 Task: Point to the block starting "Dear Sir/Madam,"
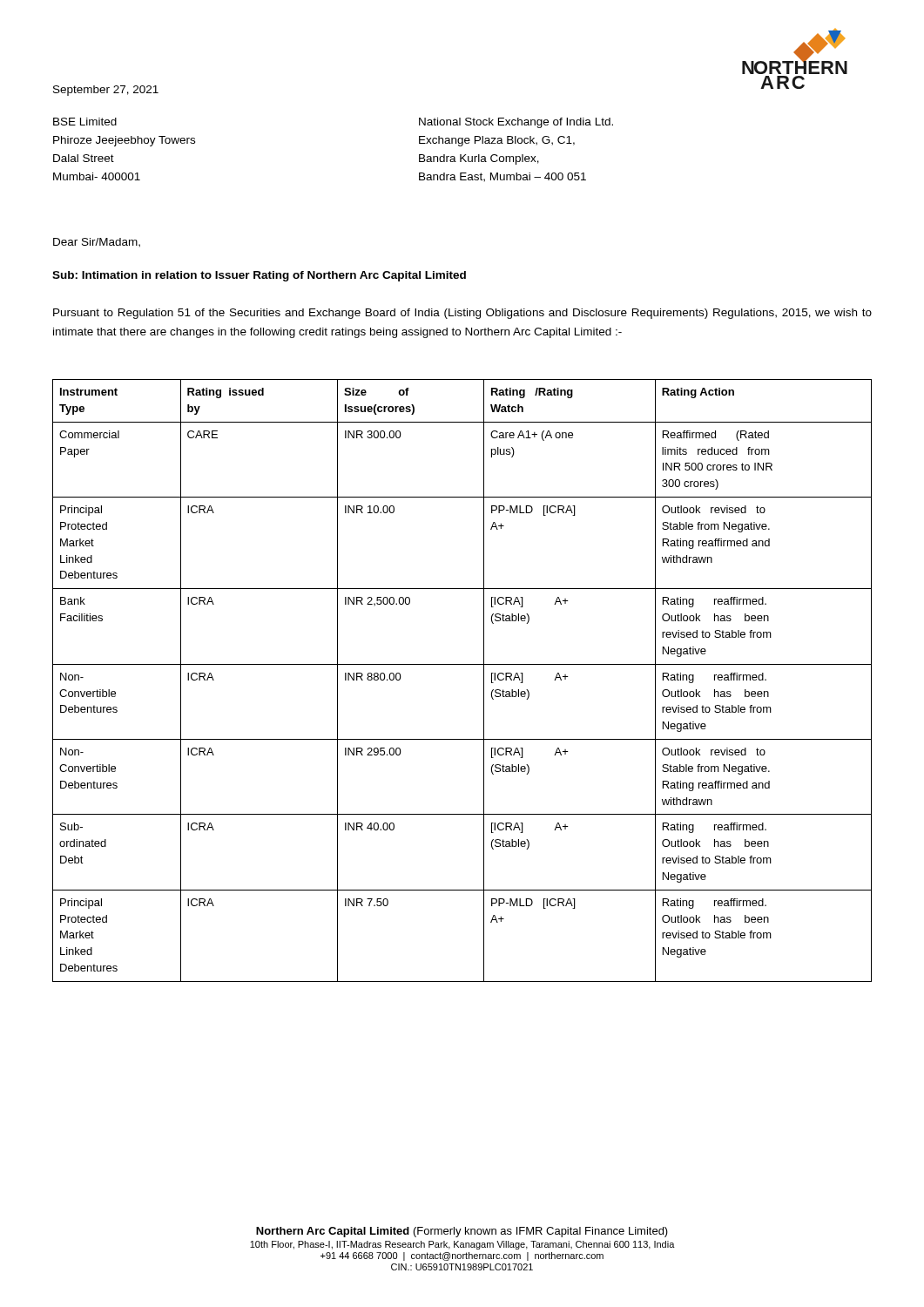[x=97, y=242]
